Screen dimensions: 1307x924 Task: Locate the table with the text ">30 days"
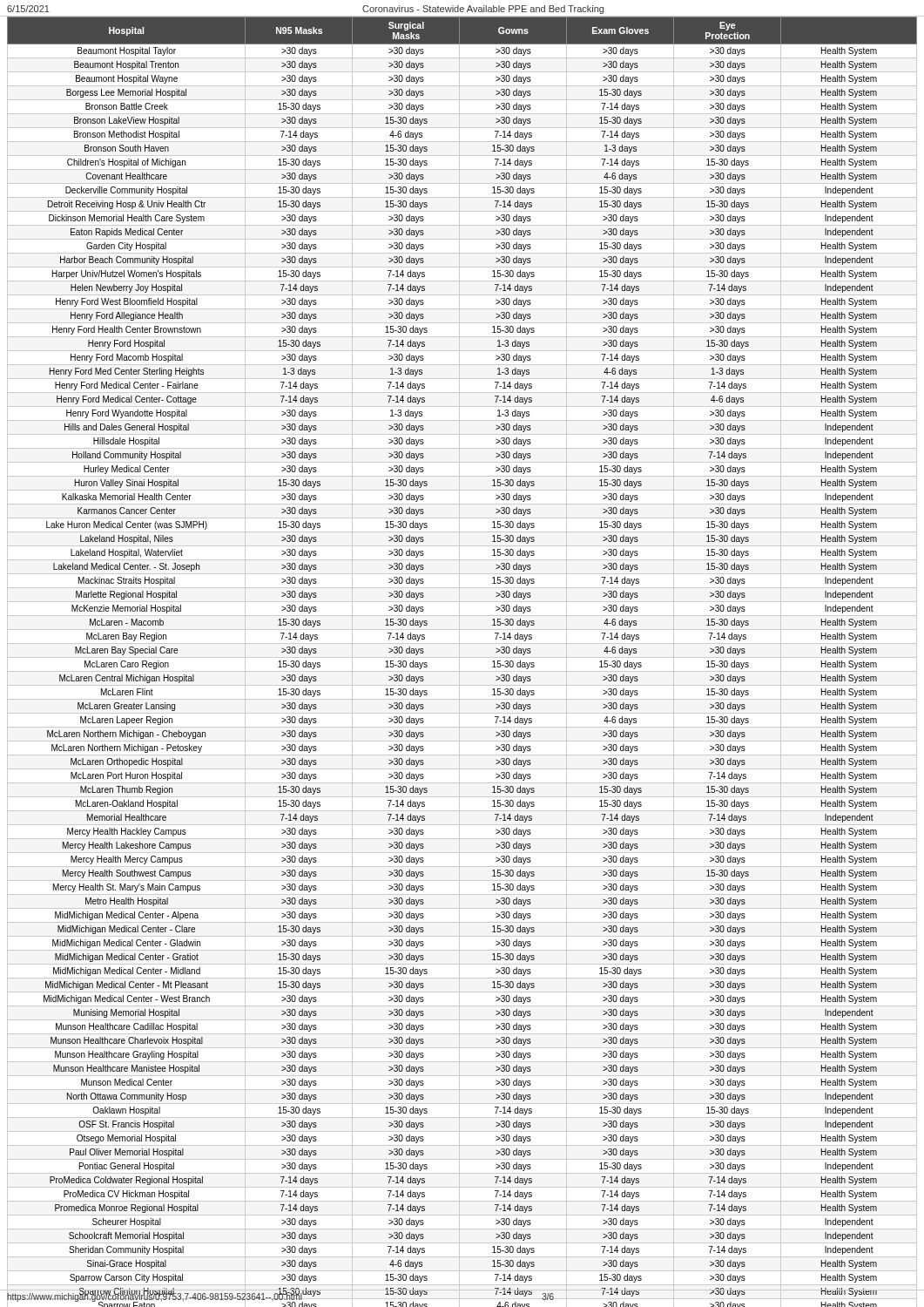[x=462, y=662]
